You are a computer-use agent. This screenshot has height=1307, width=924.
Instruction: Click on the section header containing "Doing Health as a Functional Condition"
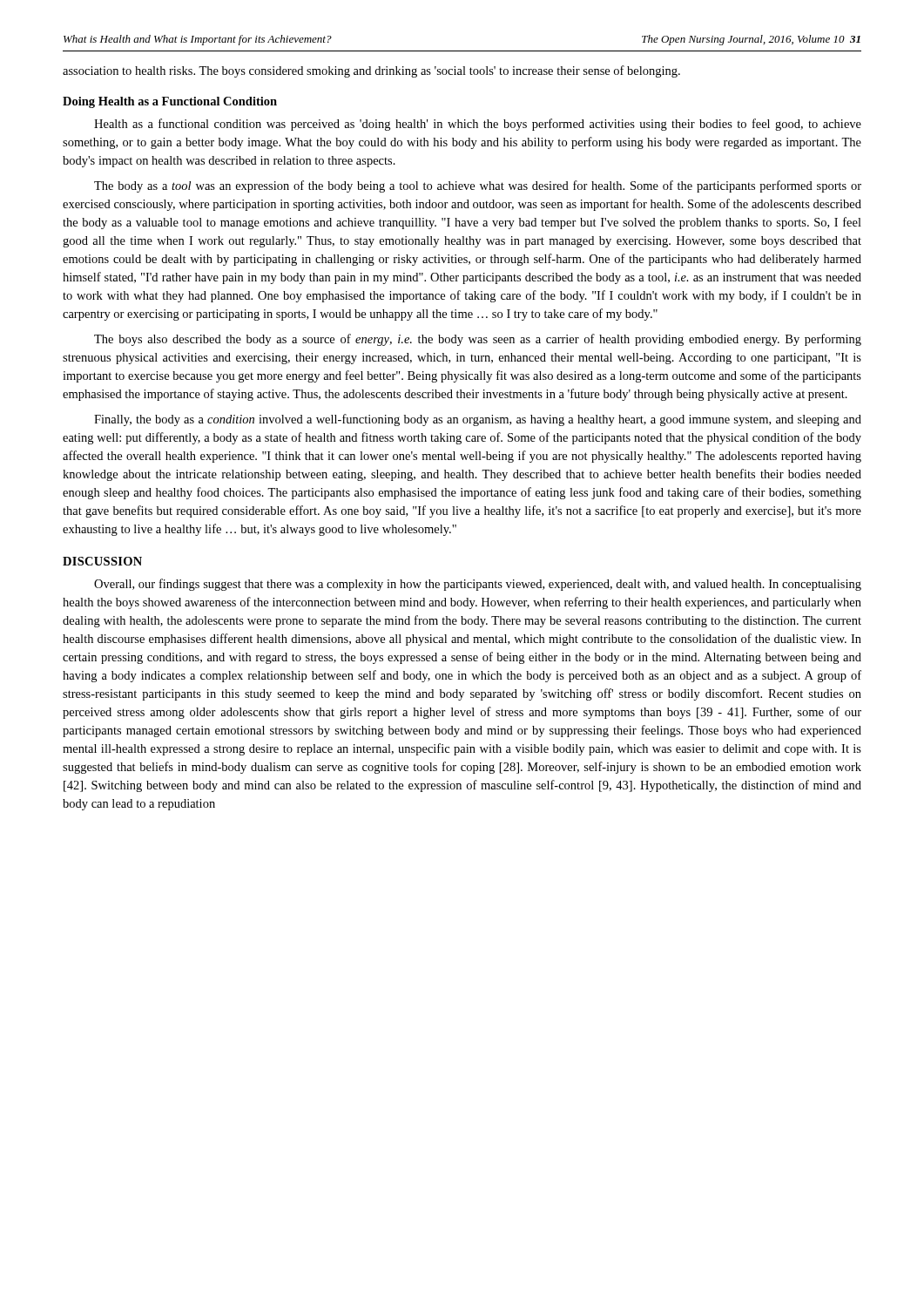(170, 101)
